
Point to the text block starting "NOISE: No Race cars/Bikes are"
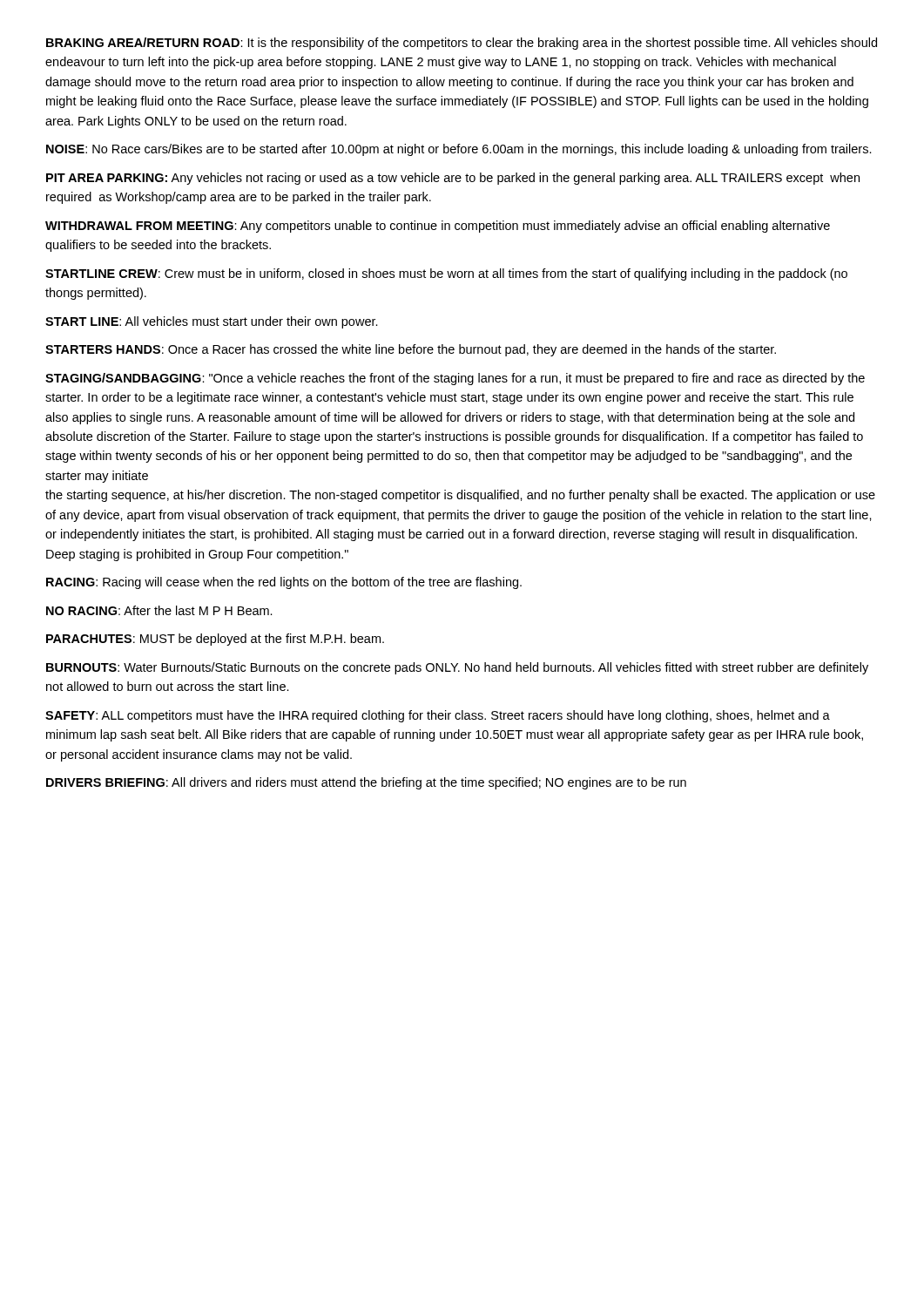click(x=459, y=149)
